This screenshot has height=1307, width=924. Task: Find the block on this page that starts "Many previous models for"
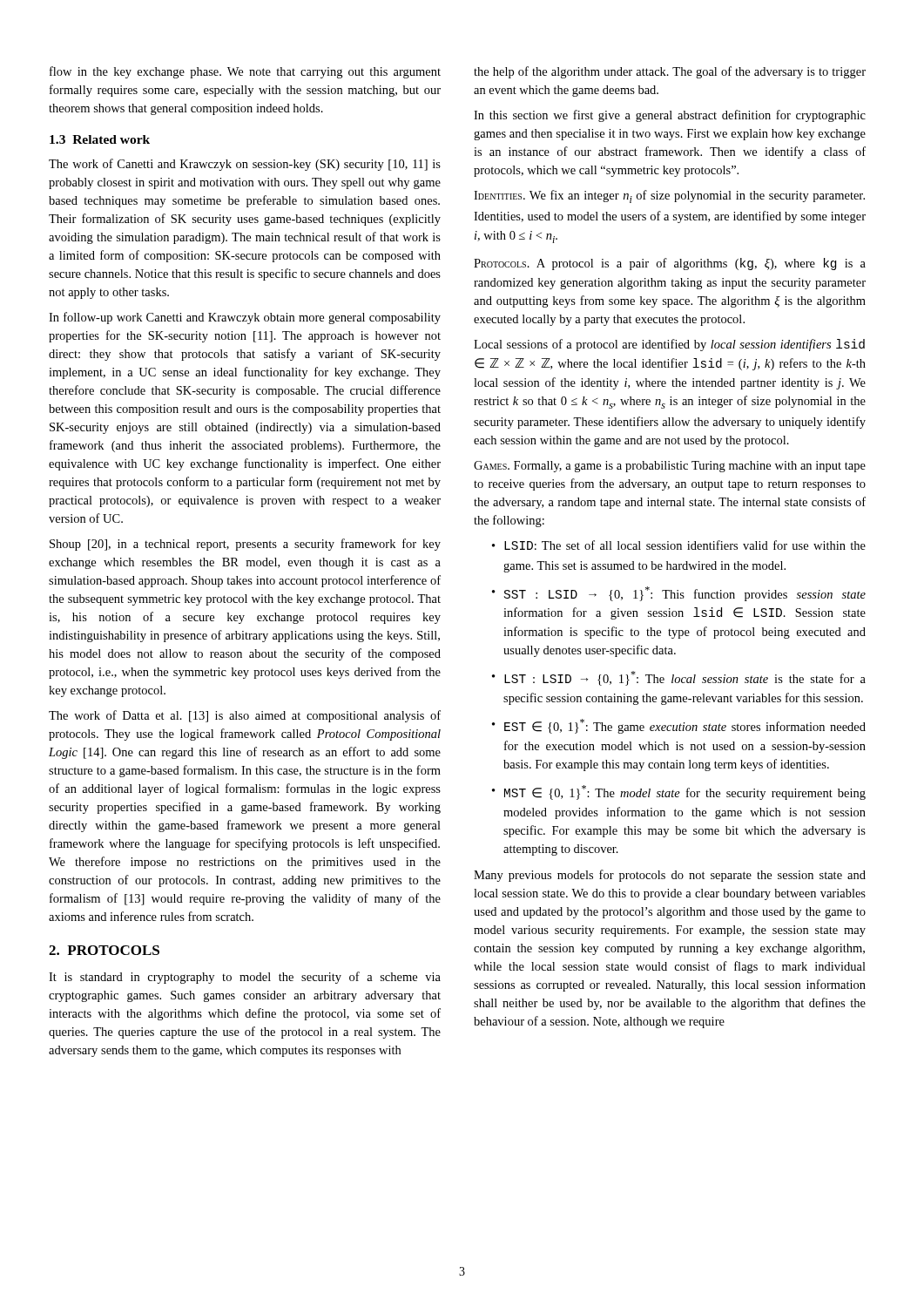[670, 949]
